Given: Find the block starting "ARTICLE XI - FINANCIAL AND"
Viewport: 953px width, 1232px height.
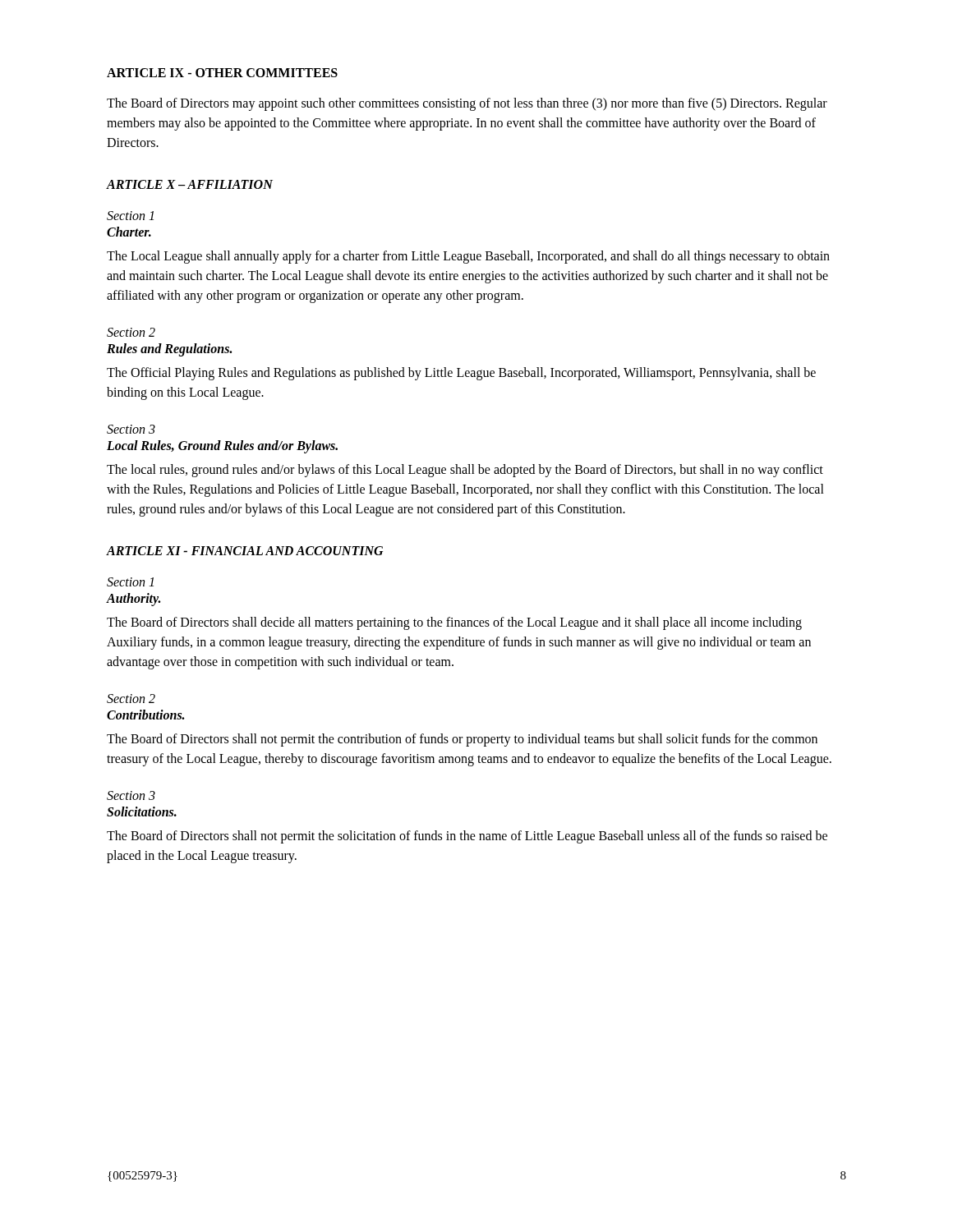Looking at the screenshot, I should [245, 551].
